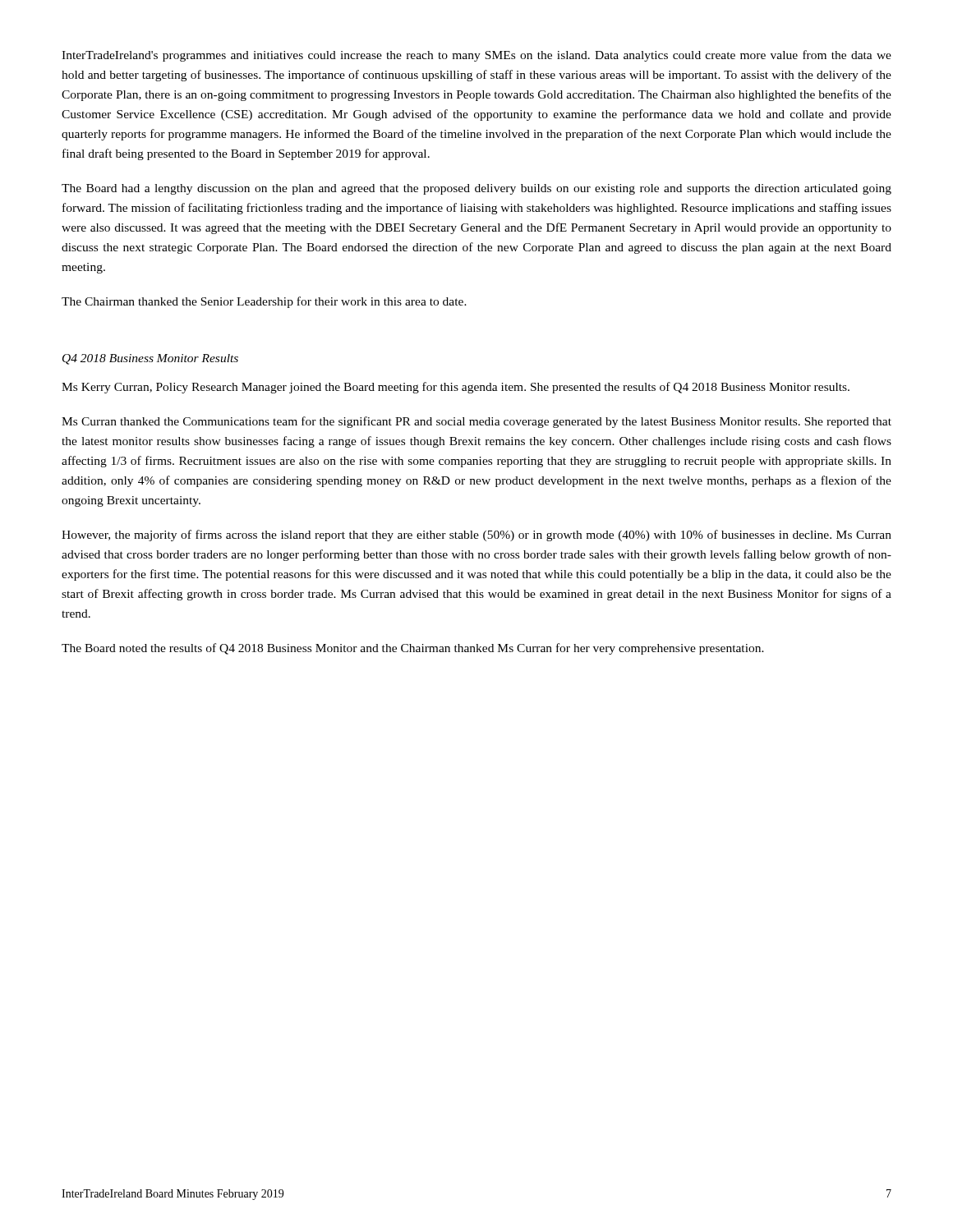This screenshot has width=953, height=1232.
Task: Click the passage that begins "The Board had"
Action: pyautogui.click(x=476, y=227)
